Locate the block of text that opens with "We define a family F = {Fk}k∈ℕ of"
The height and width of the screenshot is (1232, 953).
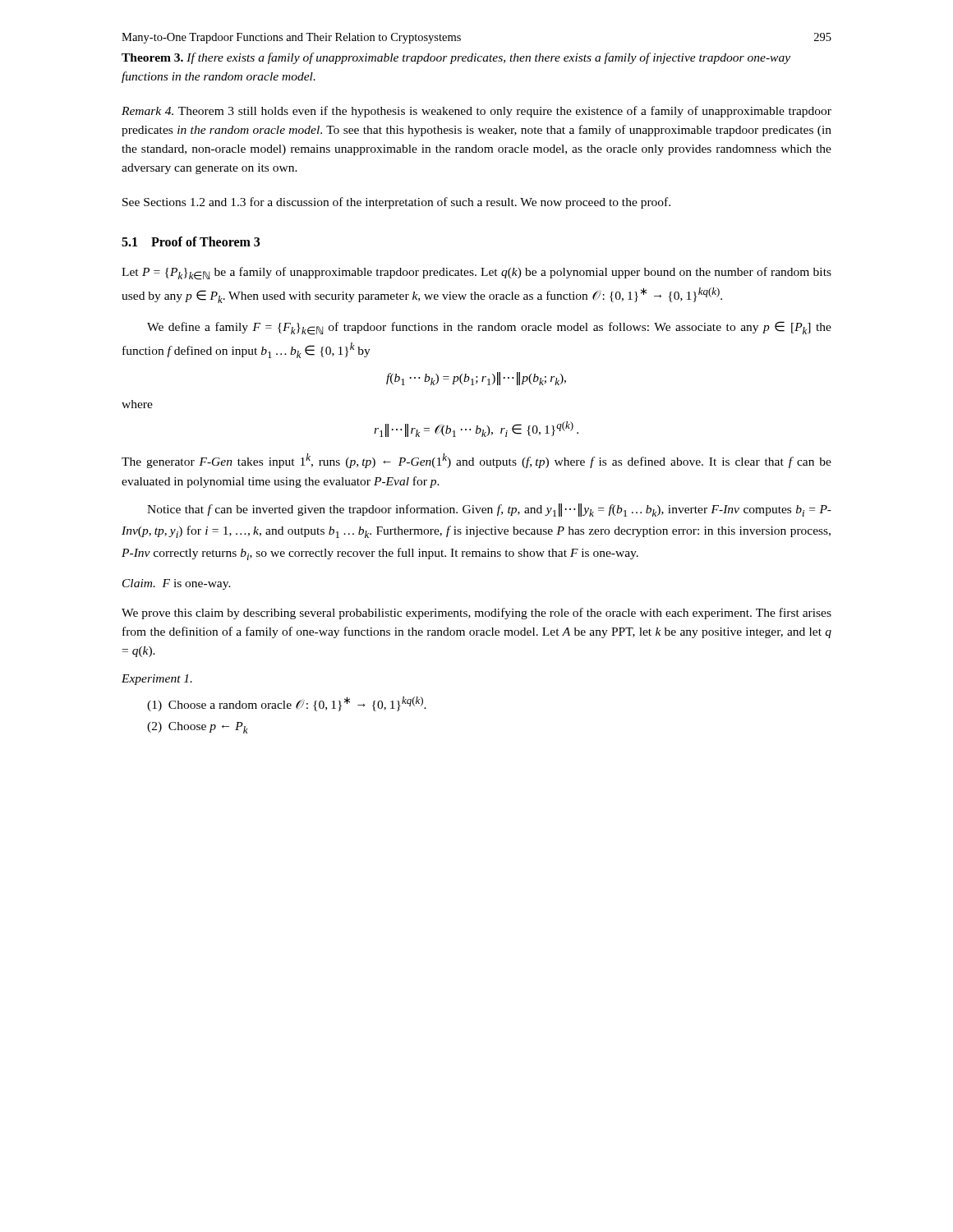(x=476, y=340)
